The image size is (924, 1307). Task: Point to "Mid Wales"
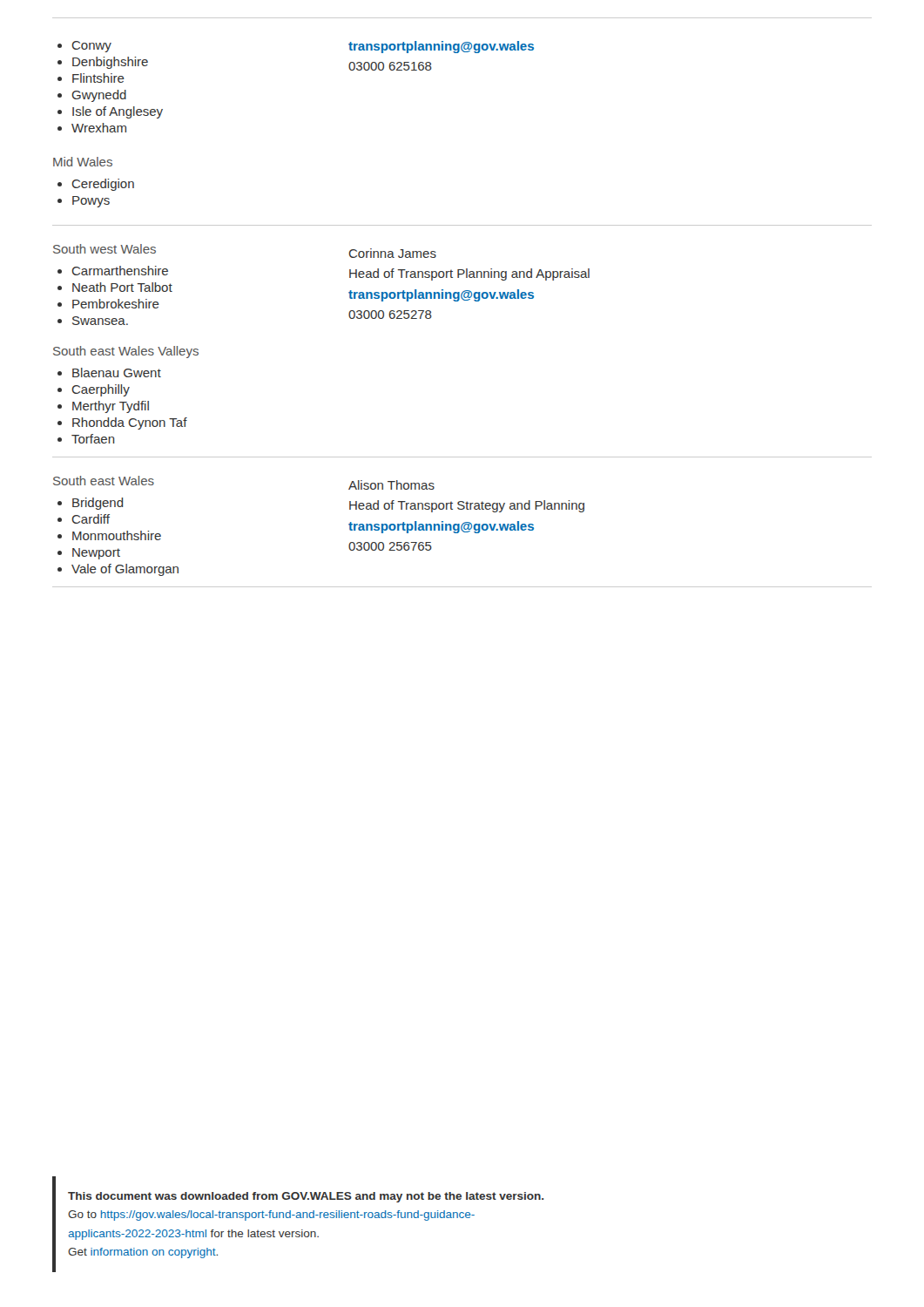click(83, 162)
